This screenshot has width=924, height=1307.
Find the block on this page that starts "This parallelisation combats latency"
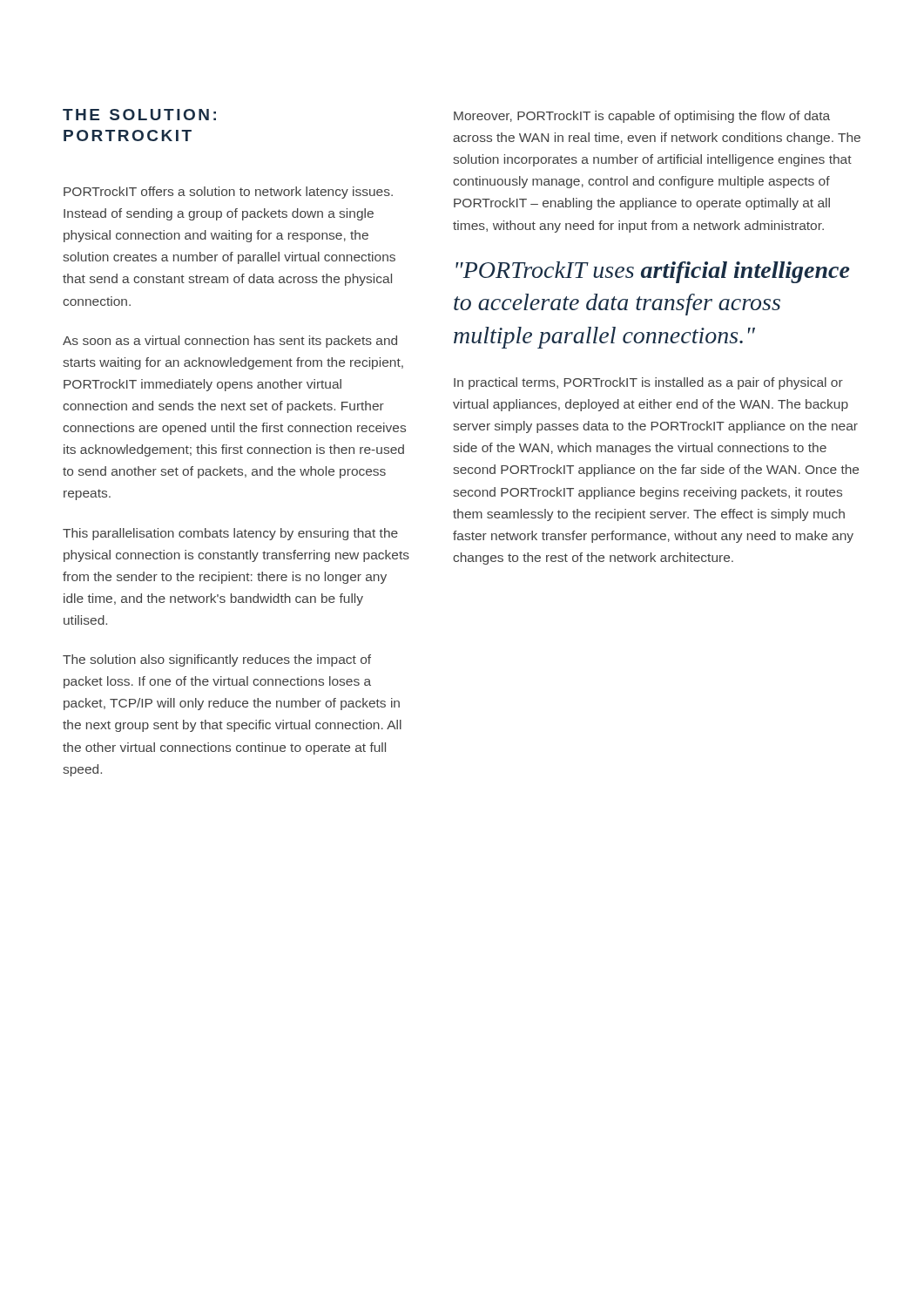(x=237, y=576)
